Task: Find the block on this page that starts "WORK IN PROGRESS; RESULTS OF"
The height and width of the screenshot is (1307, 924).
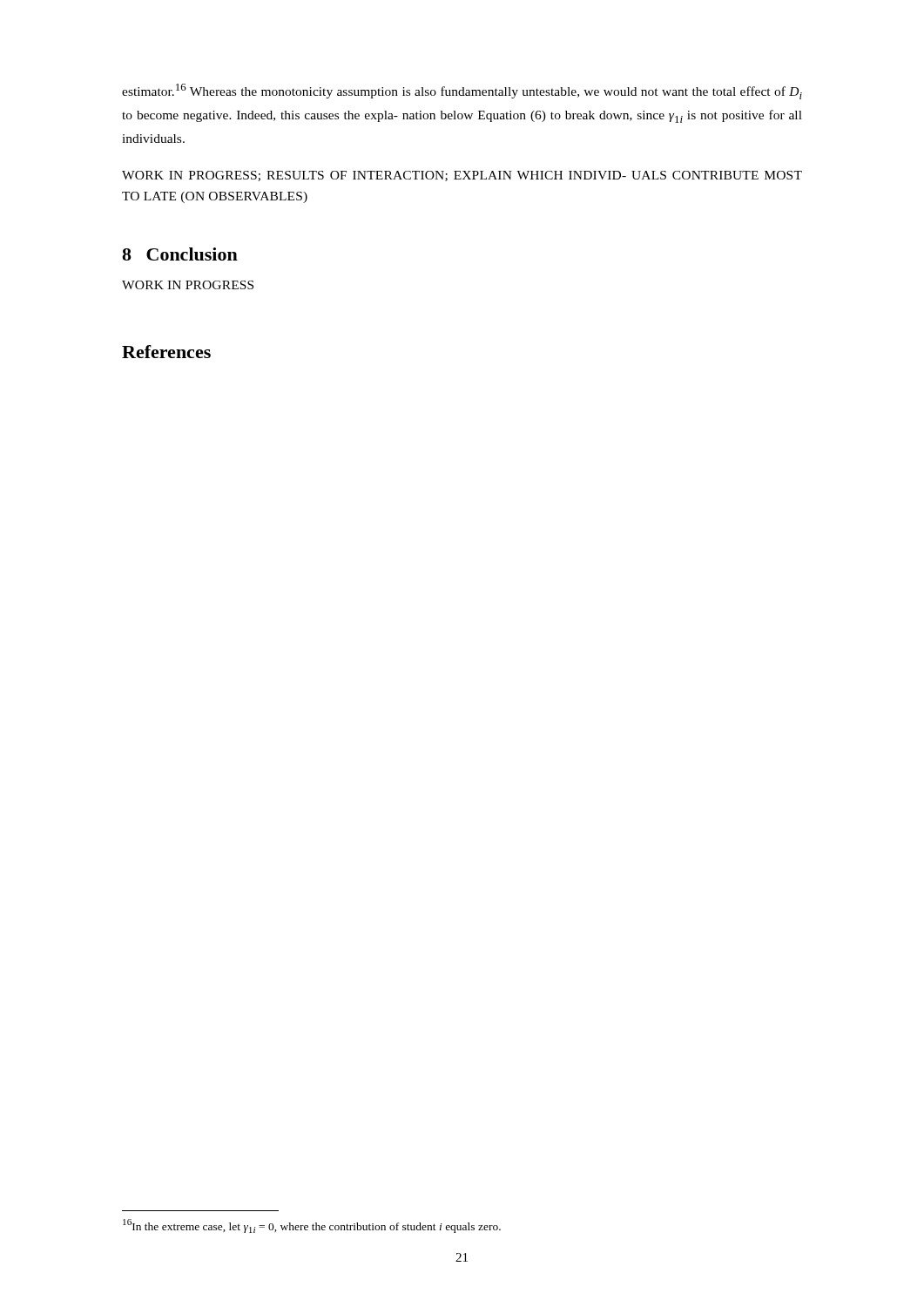Action: point(462,186)
